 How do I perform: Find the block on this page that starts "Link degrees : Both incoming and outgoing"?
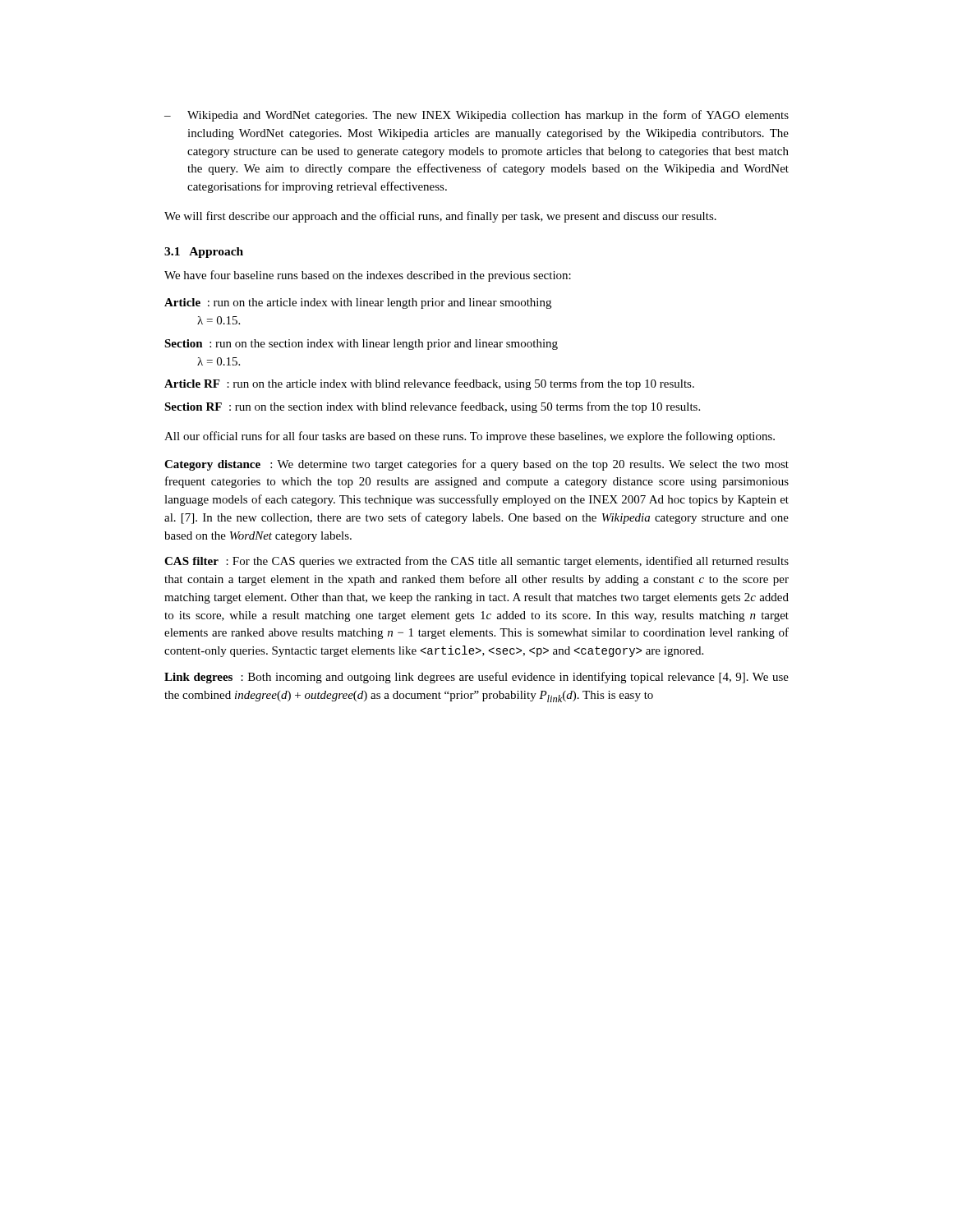[476, 687]
